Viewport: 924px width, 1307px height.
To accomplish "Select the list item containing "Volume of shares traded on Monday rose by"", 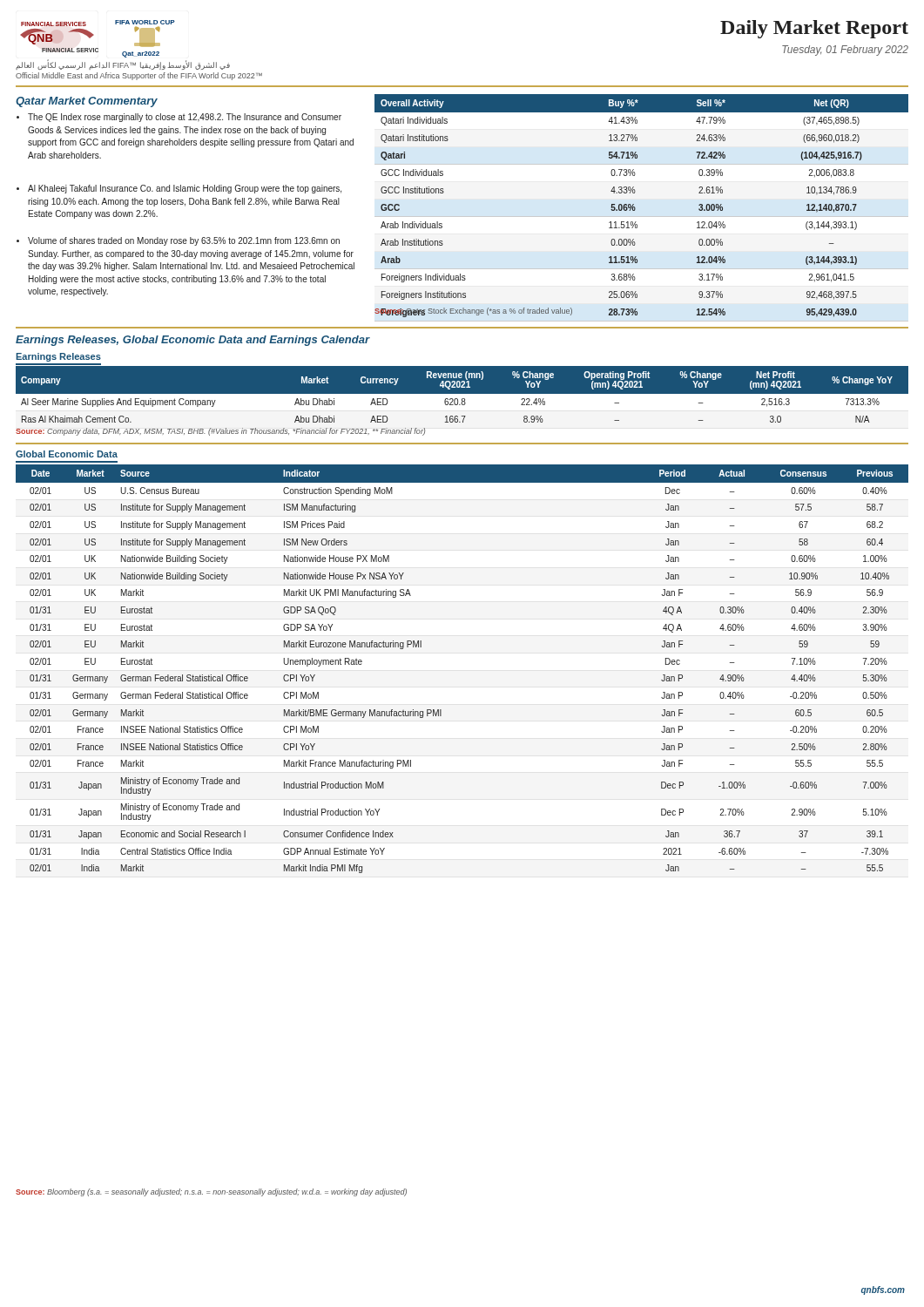I will (185, 267).
